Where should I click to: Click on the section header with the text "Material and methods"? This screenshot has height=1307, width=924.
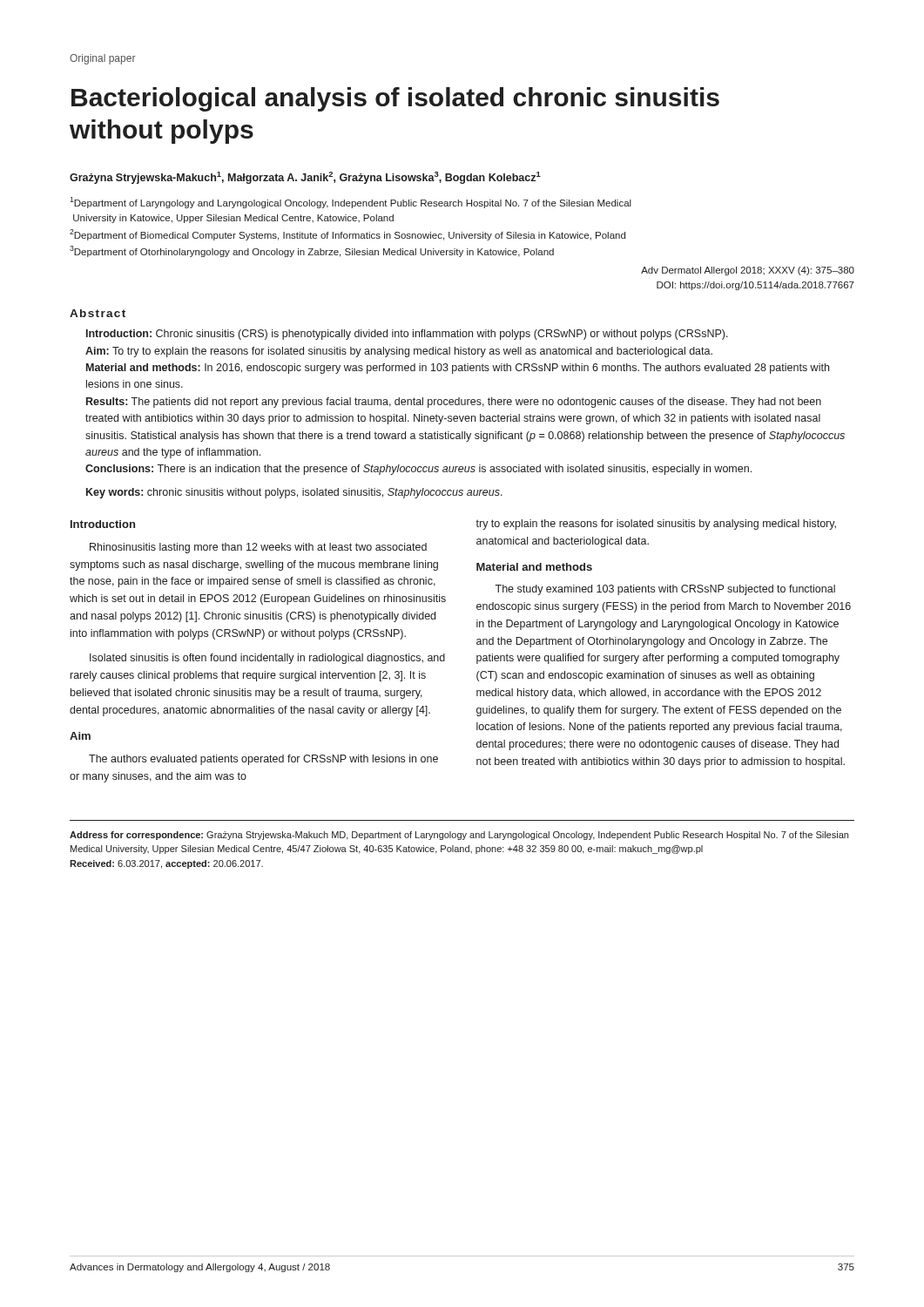pyautogui.click(x=534, y=567)
